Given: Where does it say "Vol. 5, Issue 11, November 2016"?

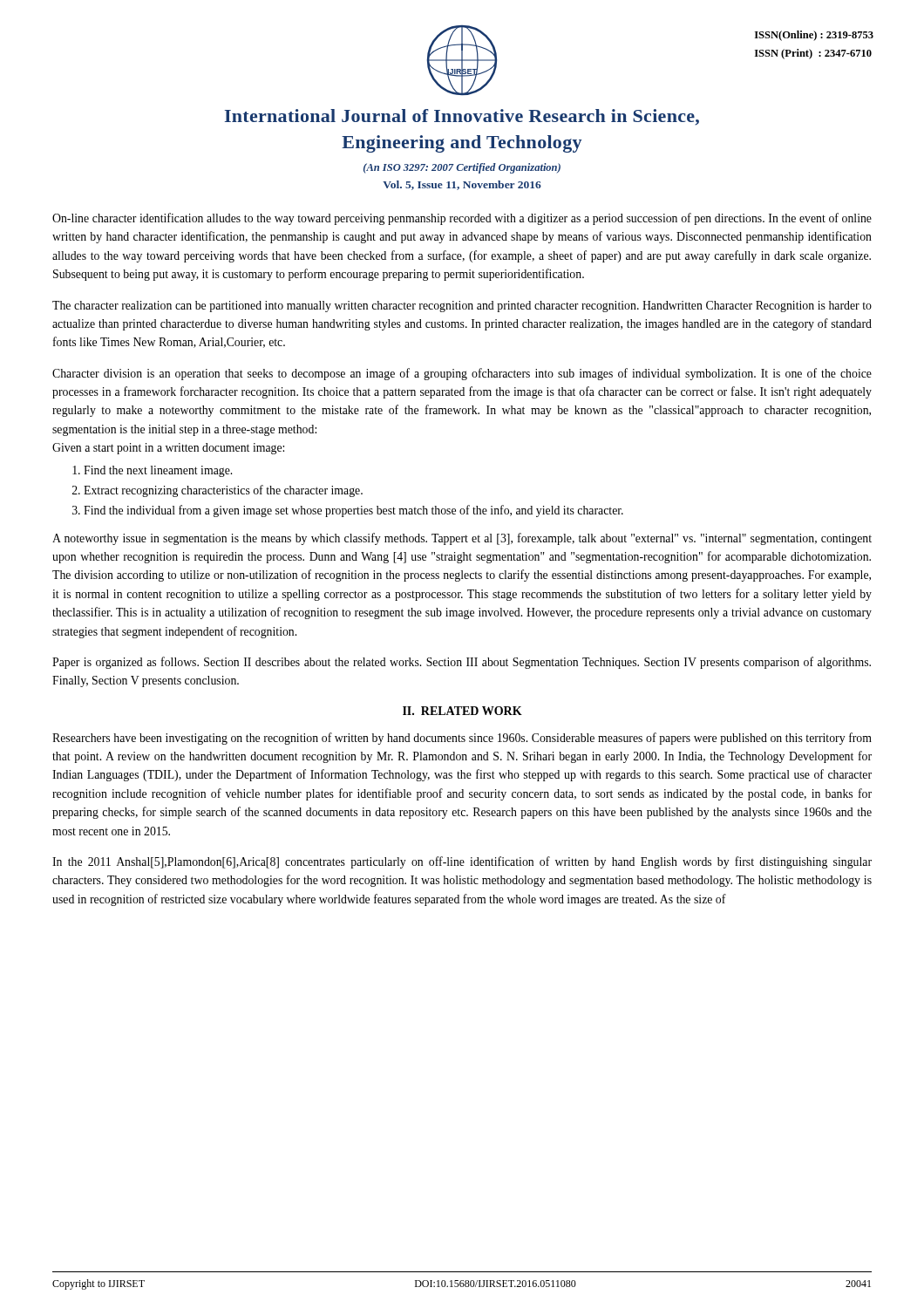Looking at the screenshot, I should (x=462, y=184).
